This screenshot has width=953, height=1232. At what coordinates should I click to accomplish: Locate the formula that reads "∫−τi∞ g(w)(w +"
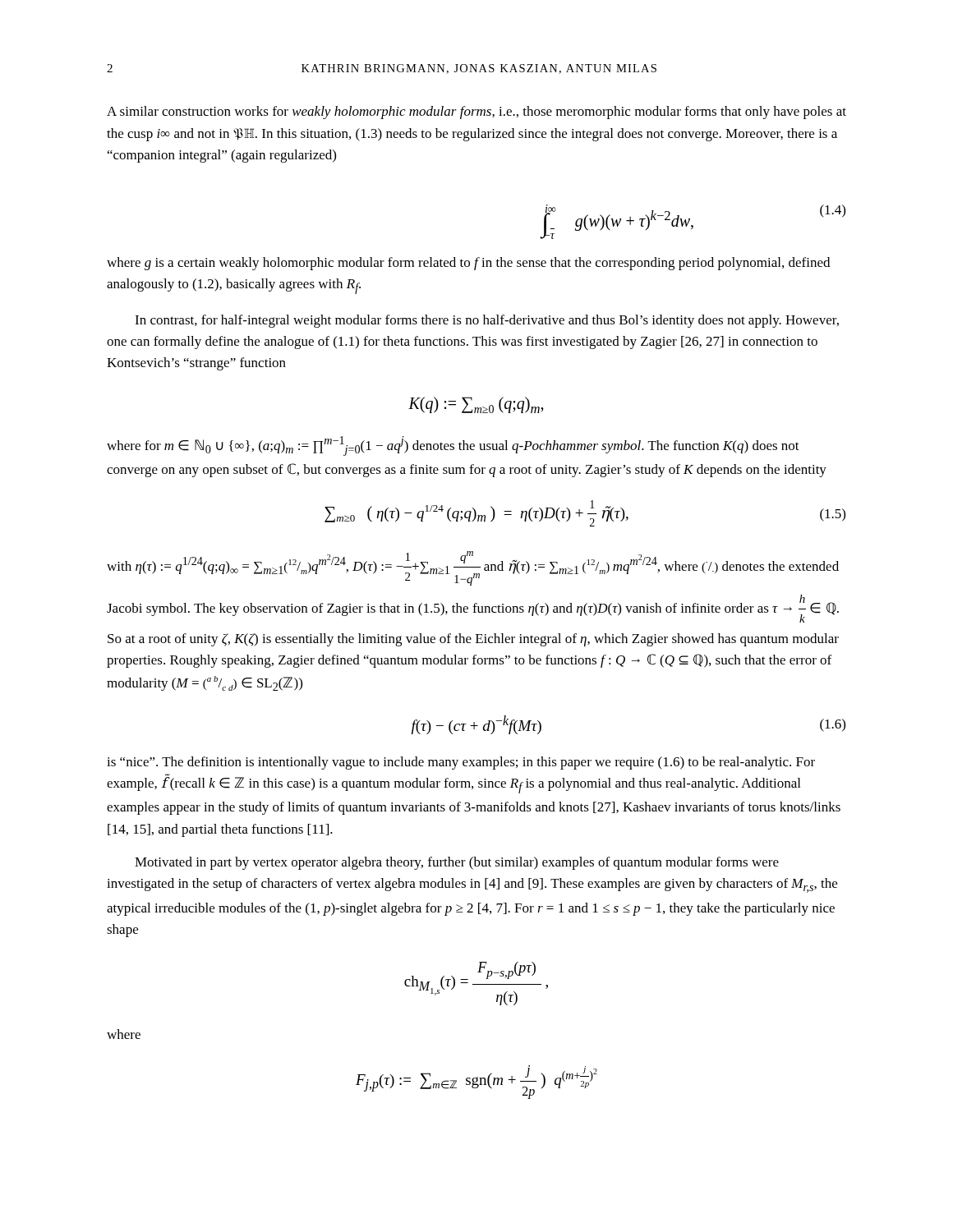(552, 210)
